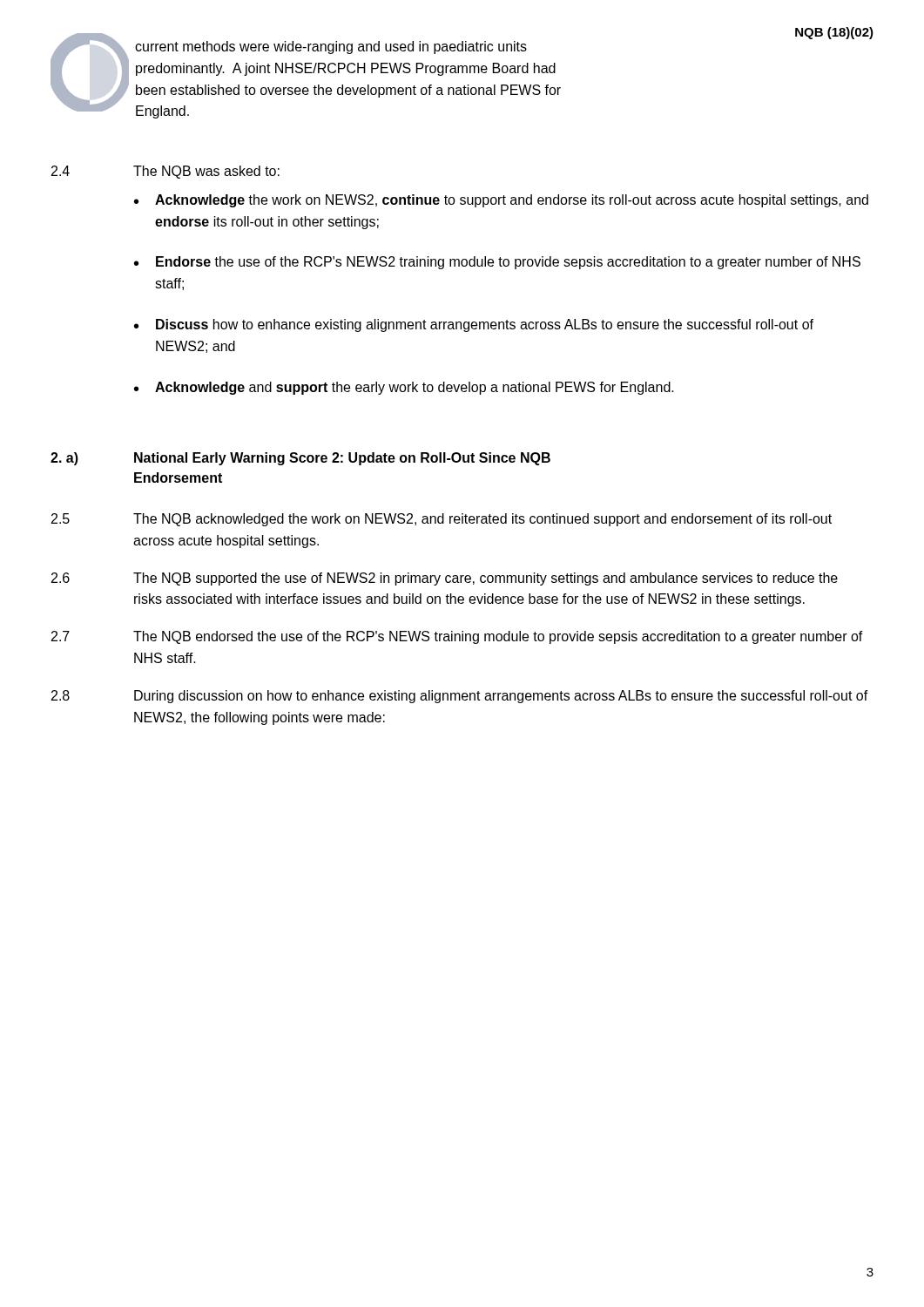924x1307 pixels.
Task: Point to the text starting "current methods were wide-ranging and"
Action: [x=348, y=79]
